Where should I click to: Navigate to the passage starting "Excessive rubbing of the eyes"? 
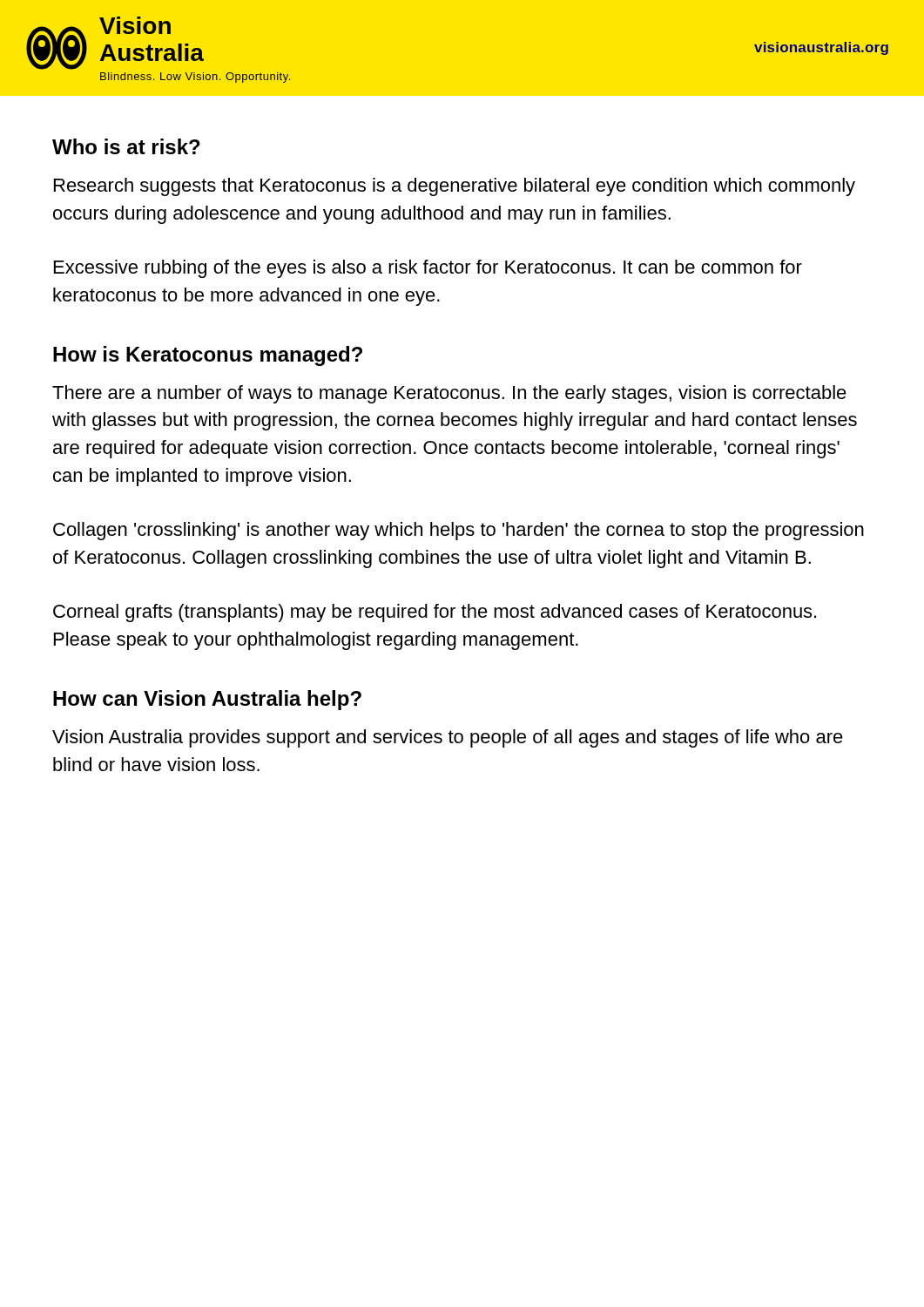[x=427, y=281]
